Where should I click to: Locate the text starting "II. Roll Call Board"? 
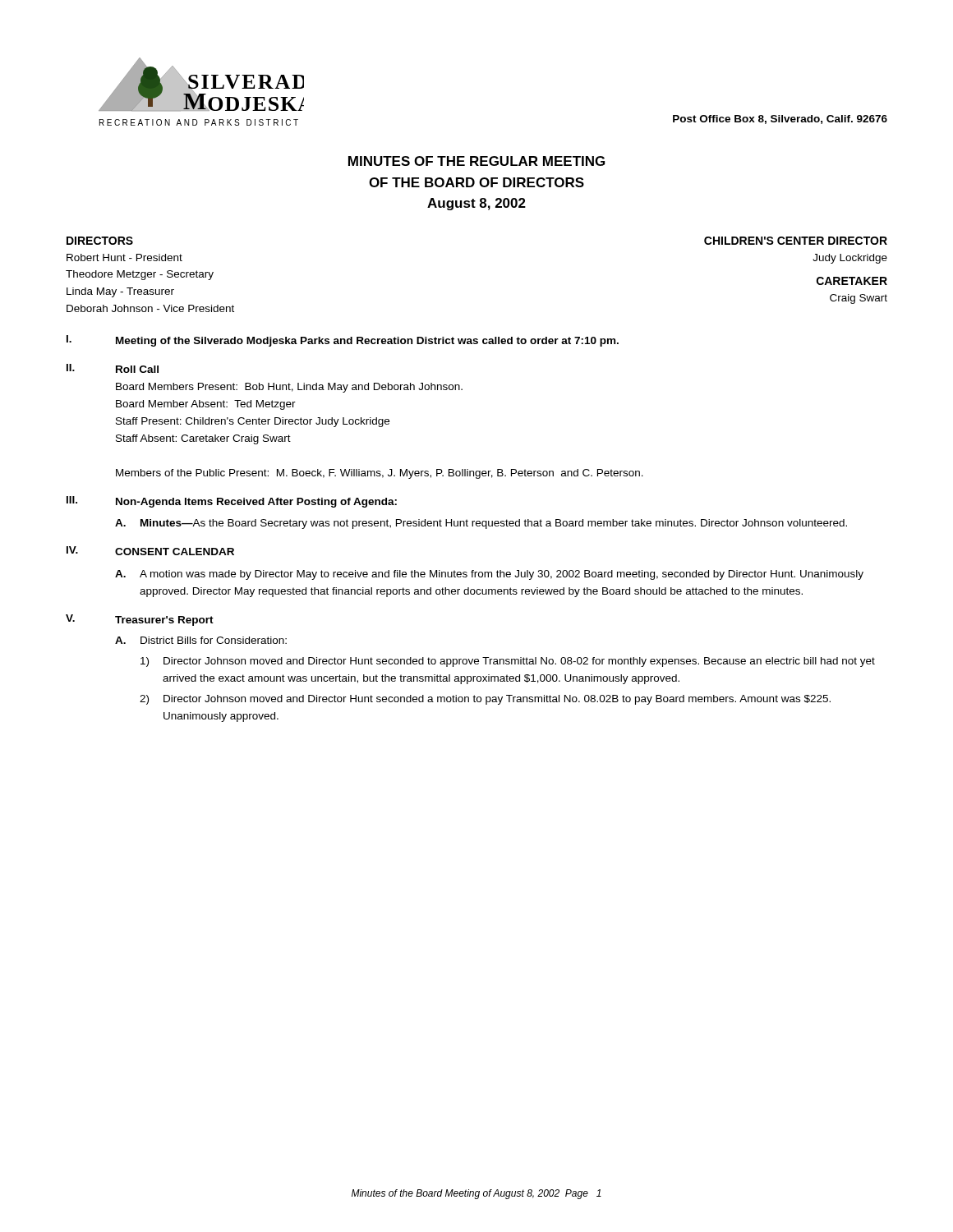click(113, 368)
